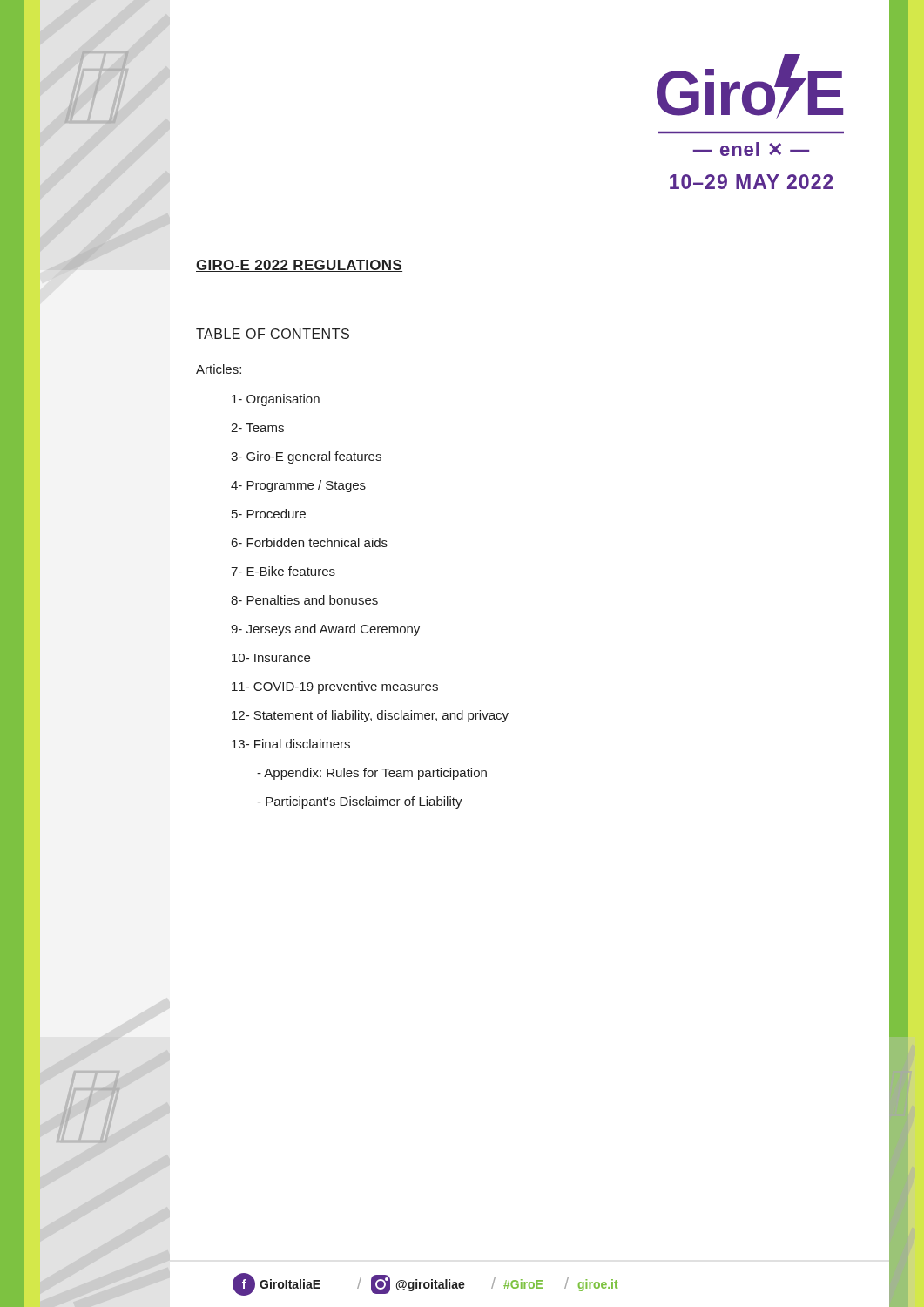Select a logo
Image resolution: width=924 pixels, height=1307 pixels.
tap(754, 123)
